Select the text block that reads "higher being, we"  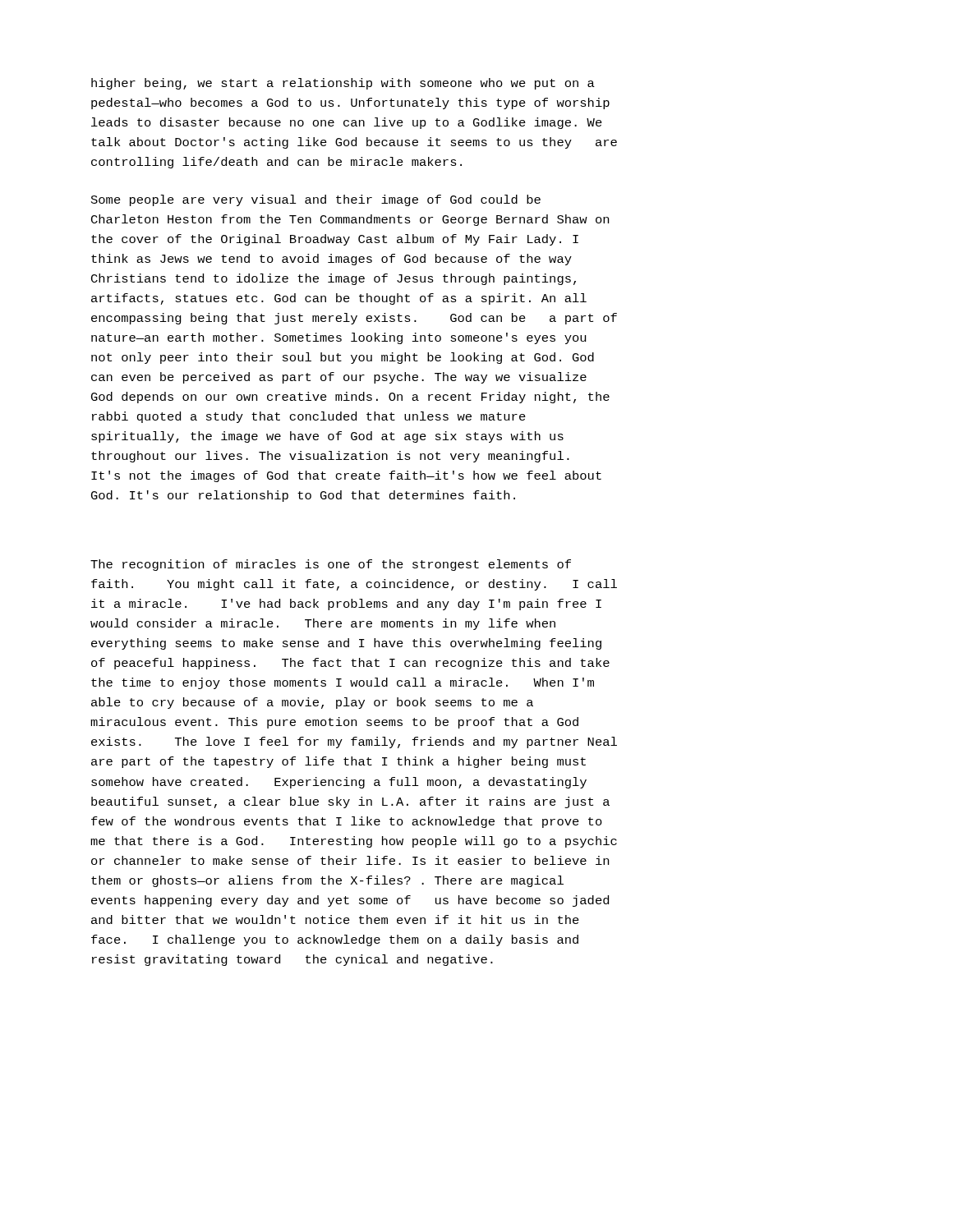(x=354, y=123)
